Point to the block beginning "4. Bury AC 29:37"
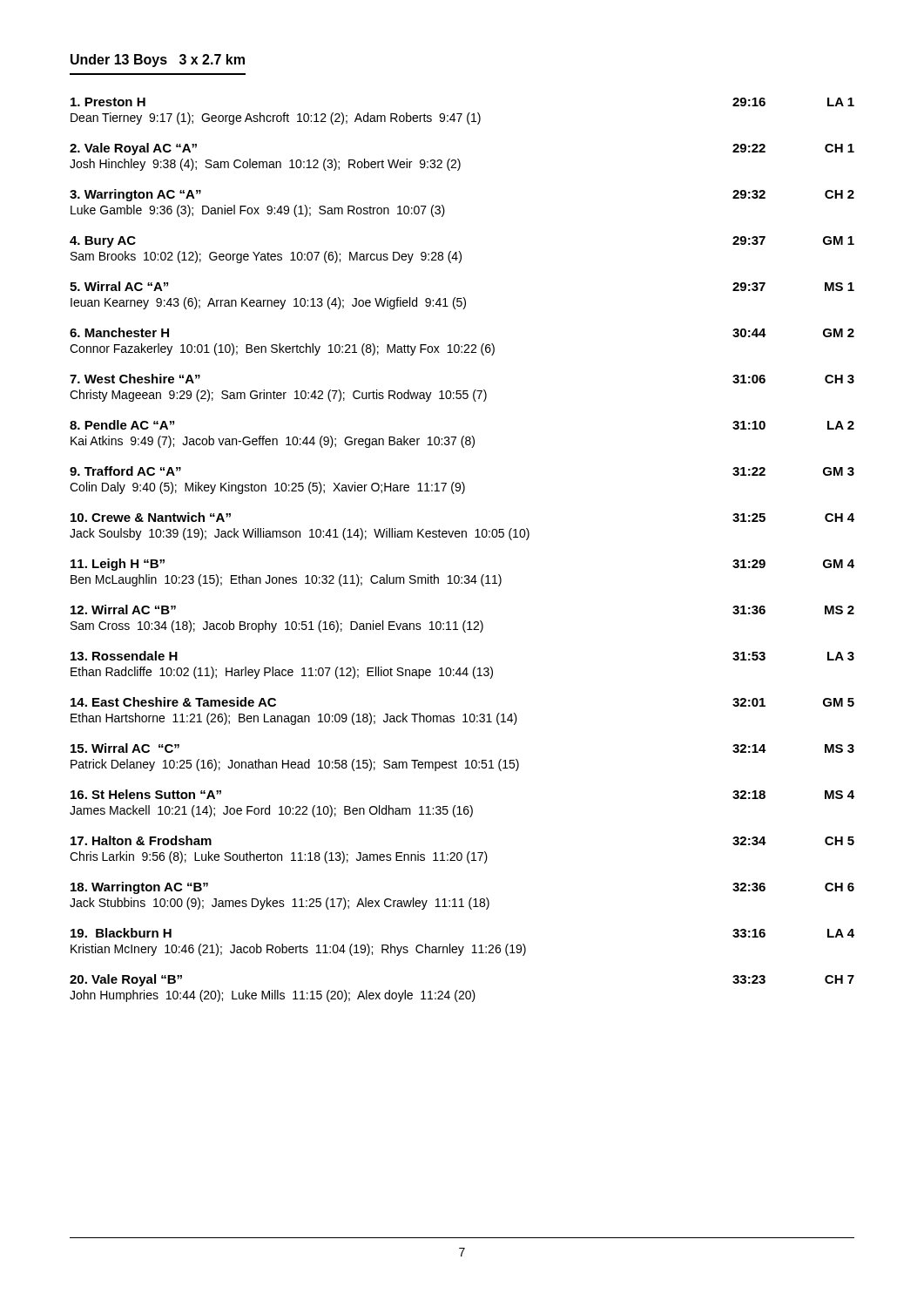Screen dimensions: 1307x924 pyautogui.click(x=462, y=248)
